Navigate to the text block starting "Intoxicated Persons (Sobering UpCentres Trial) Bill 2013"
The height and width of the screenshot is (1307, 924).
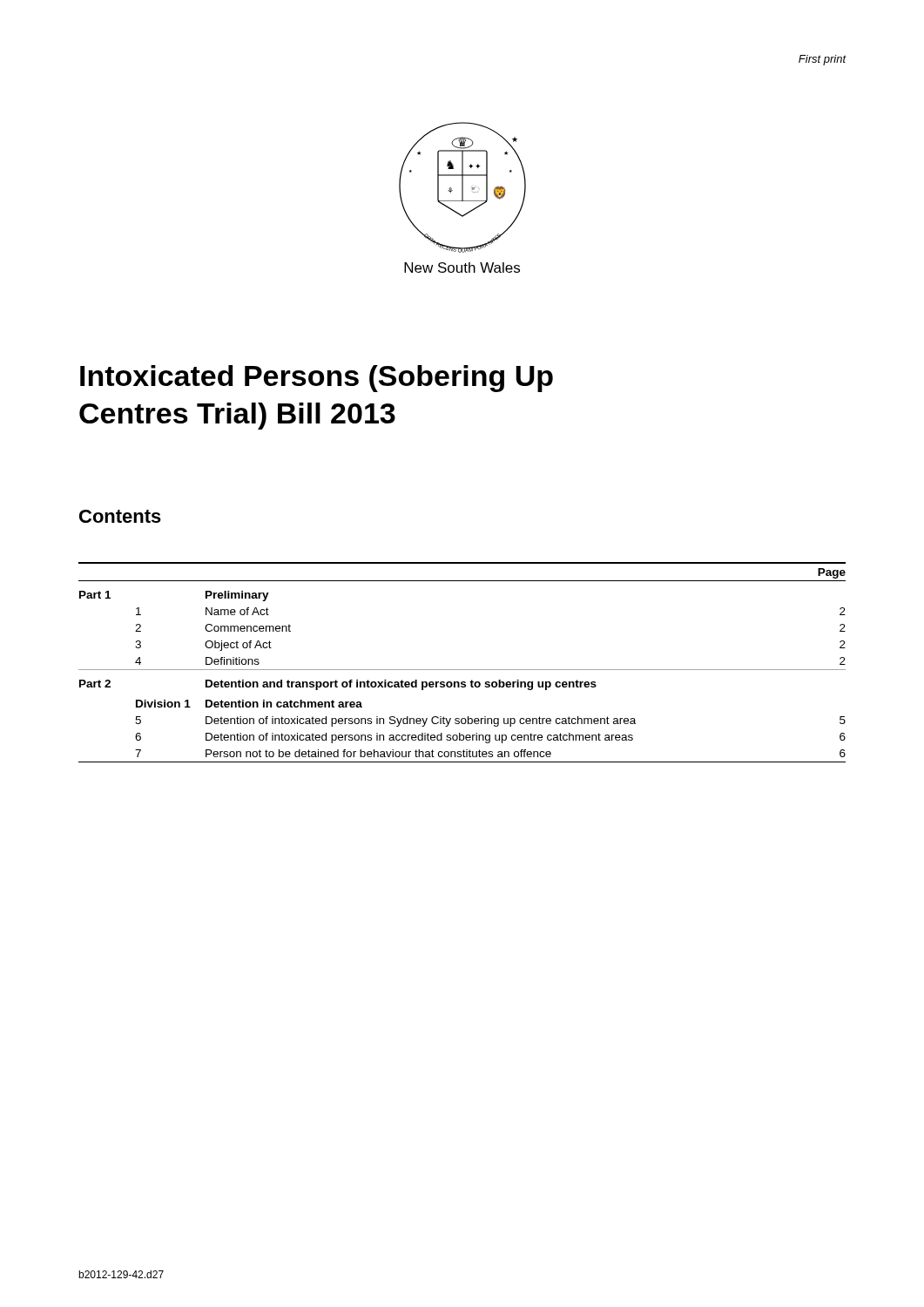coord(316,394)
